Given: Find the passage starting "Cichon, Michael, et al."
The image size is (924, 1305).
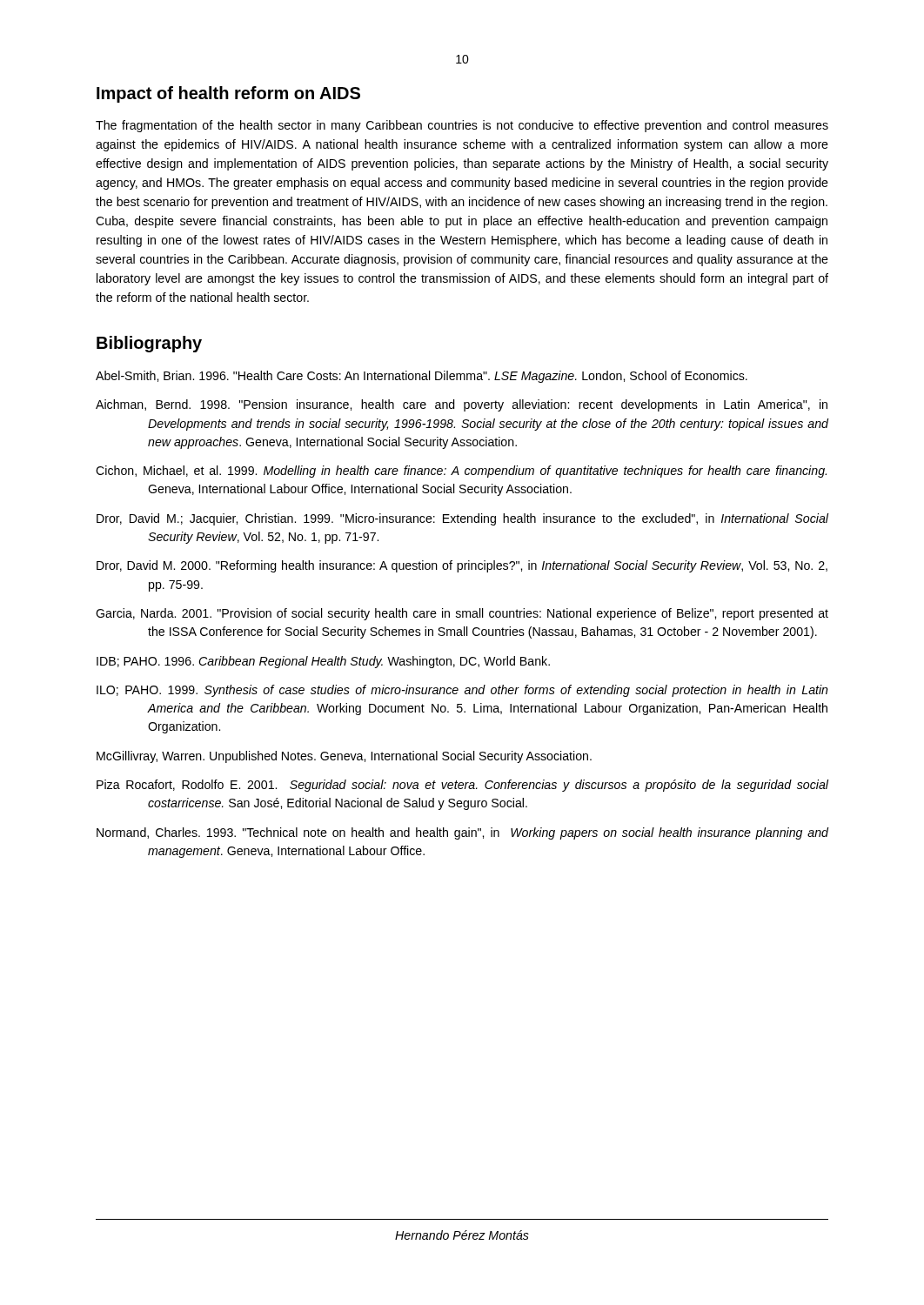Looking at the screenshot, I should pyautogui.click(x=462, y=480).
